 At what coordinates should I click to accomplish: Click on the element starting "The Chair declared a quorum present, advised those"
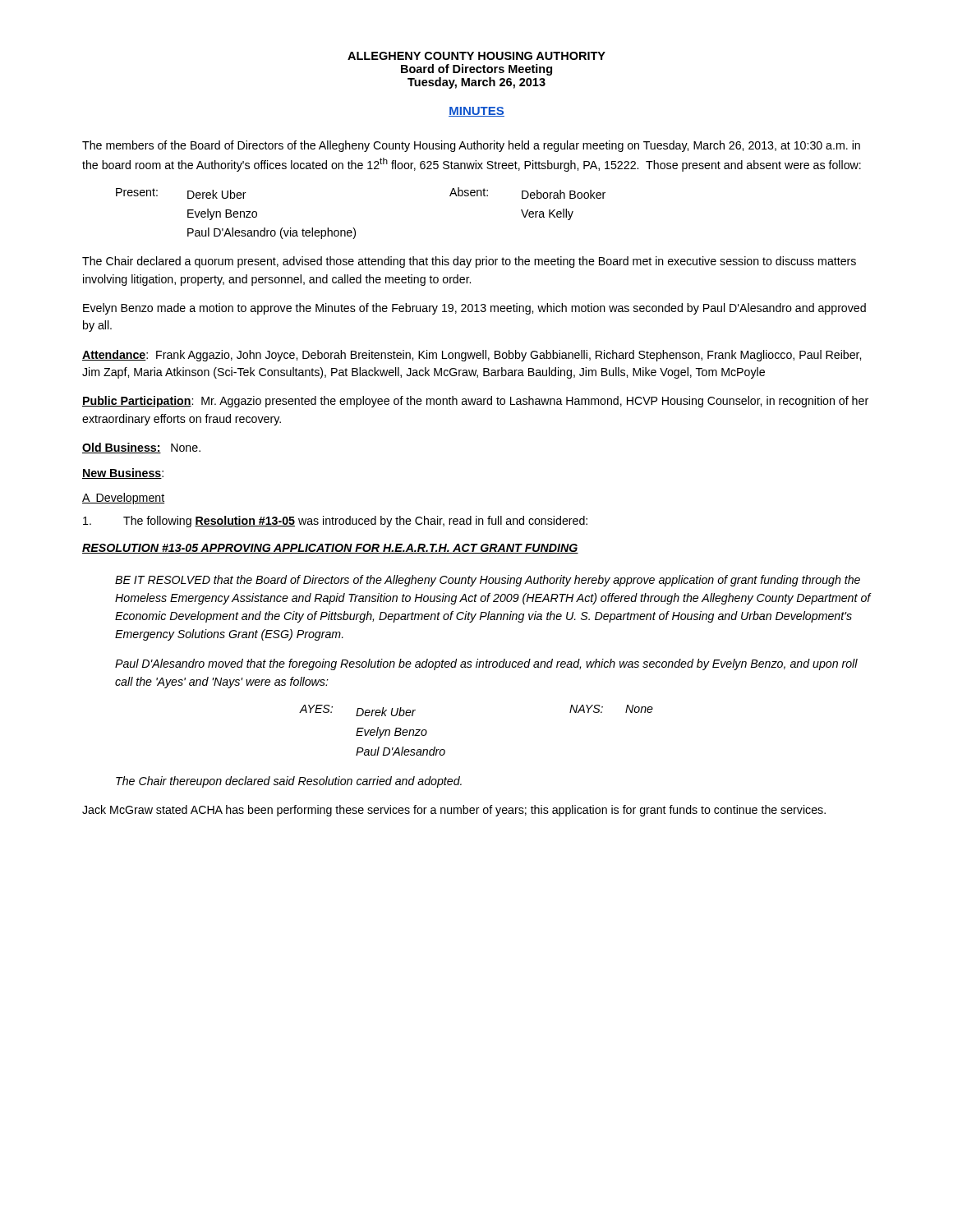tap(469, 270)
